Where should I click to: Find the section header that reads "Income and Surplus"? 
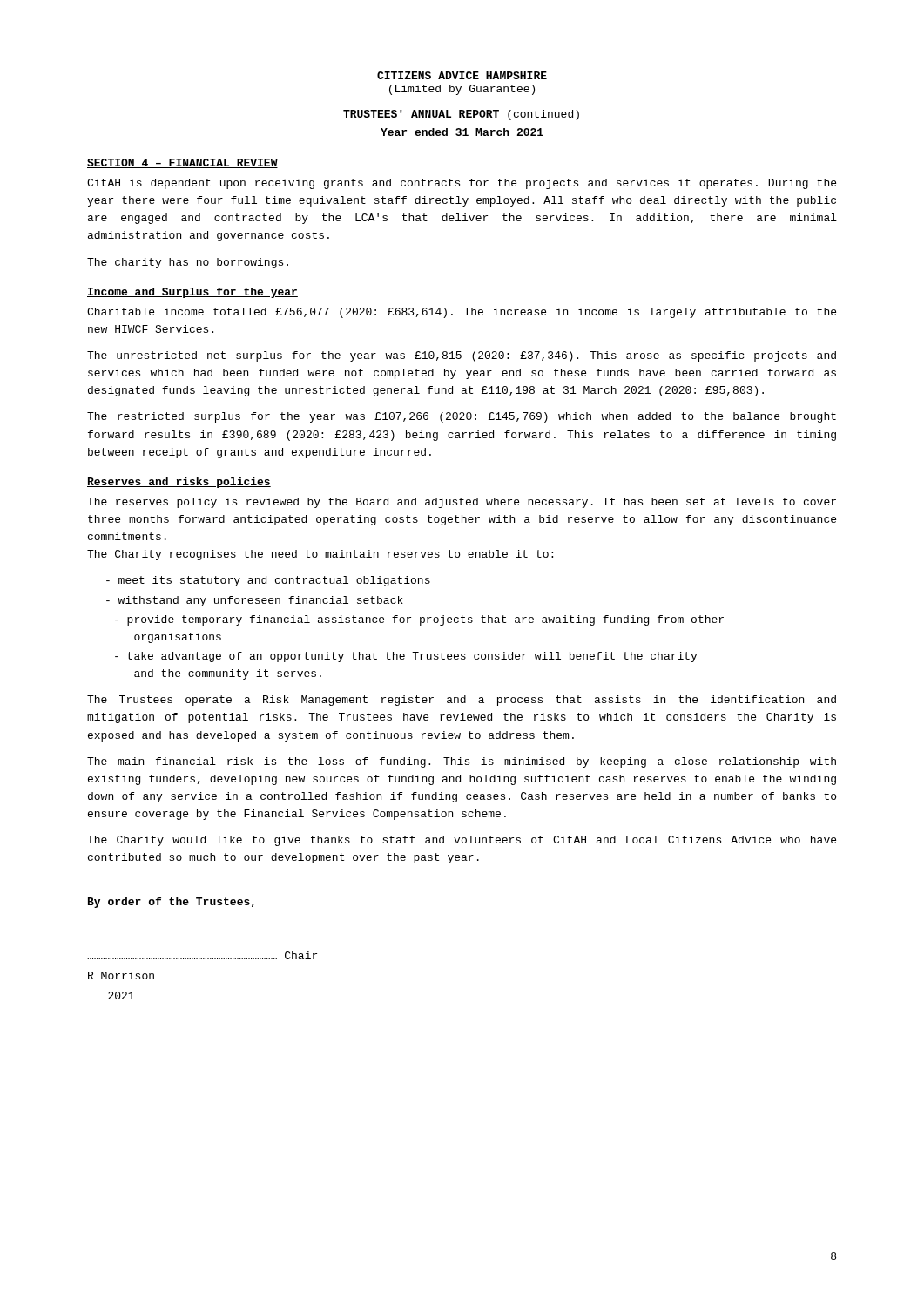pos(192,292)
